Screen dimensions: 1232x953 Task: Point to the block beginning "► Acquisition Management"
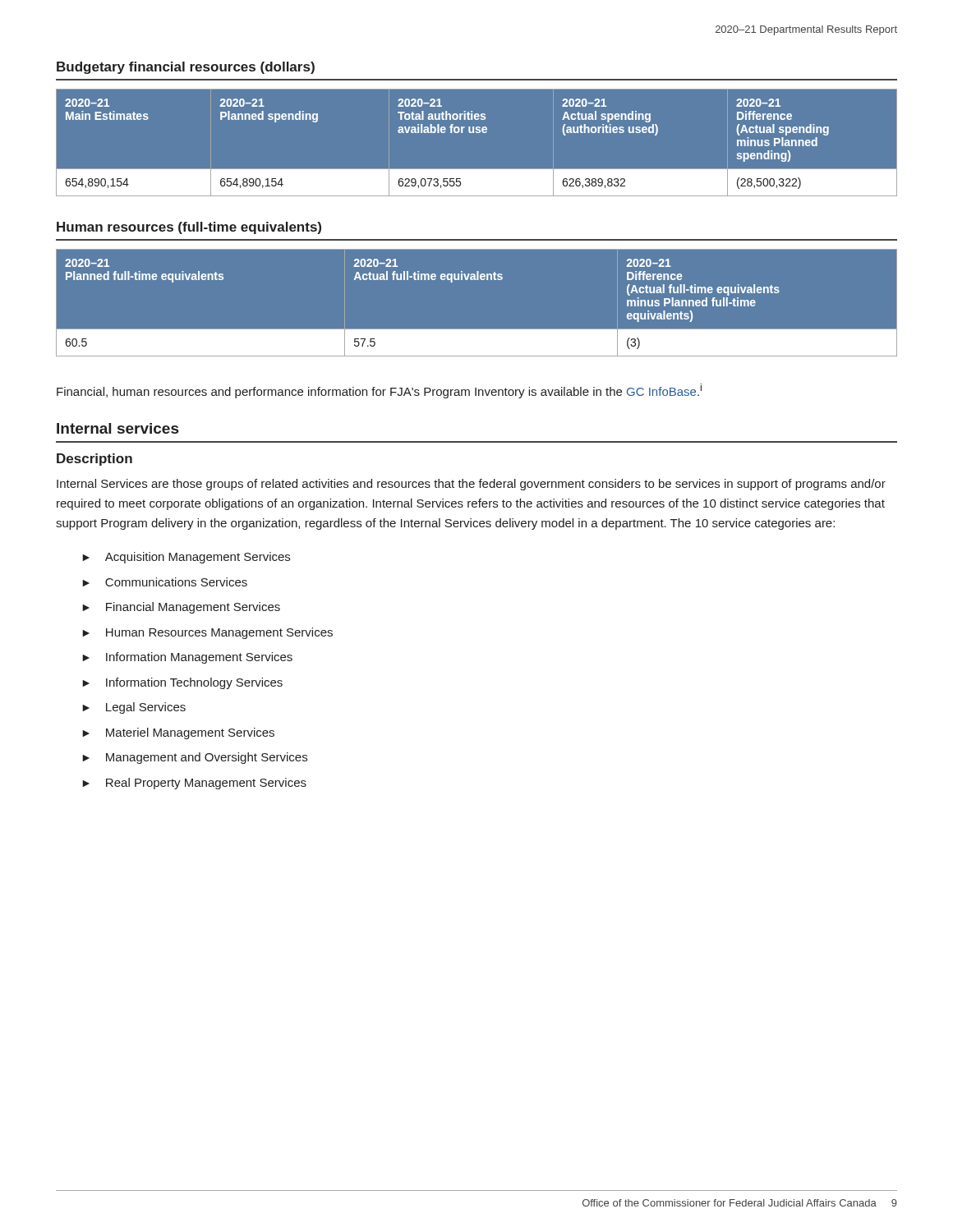(186, 557)
